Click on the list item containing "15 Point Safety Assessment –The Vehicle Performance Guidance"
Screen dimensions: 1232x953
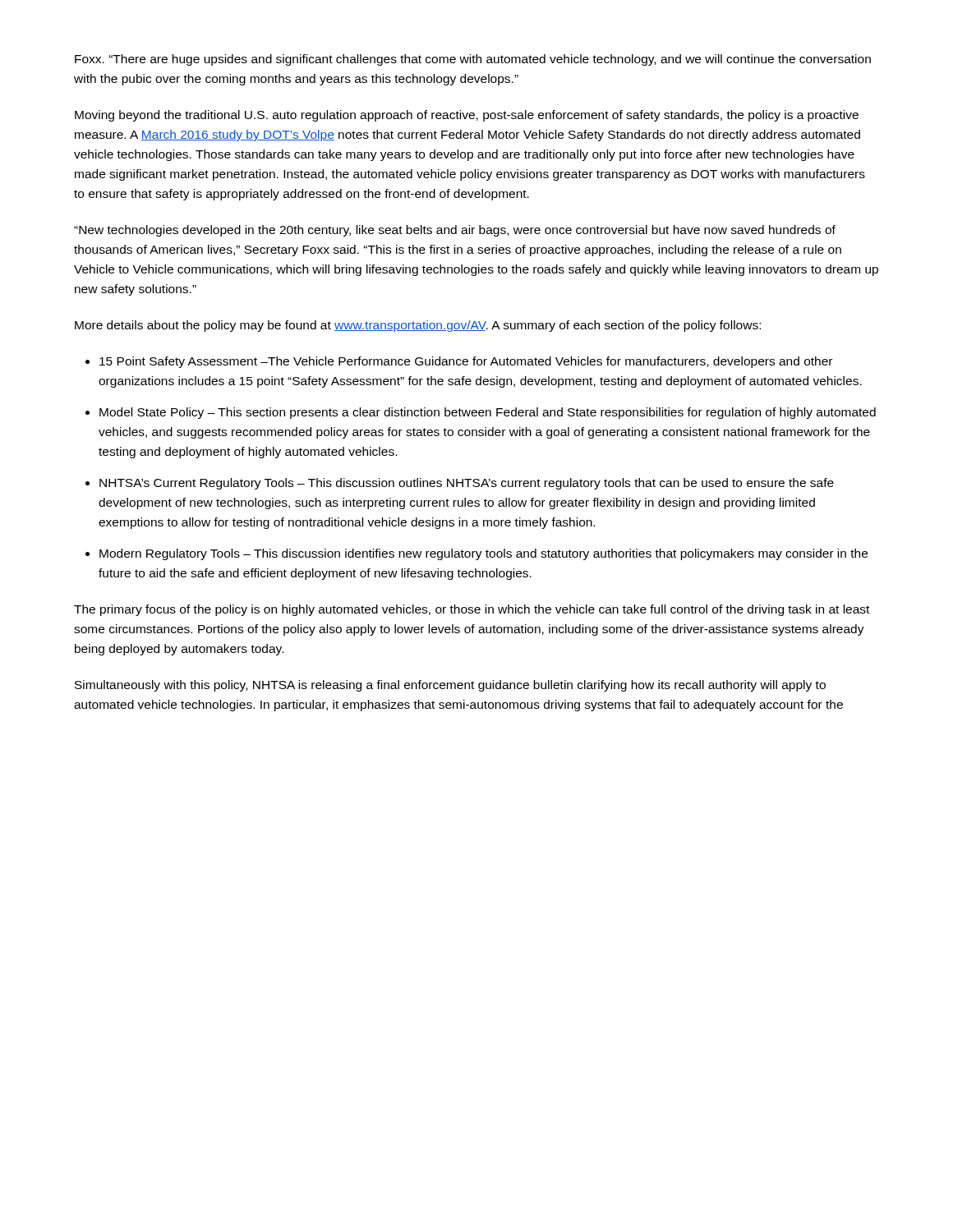point(480,371)
